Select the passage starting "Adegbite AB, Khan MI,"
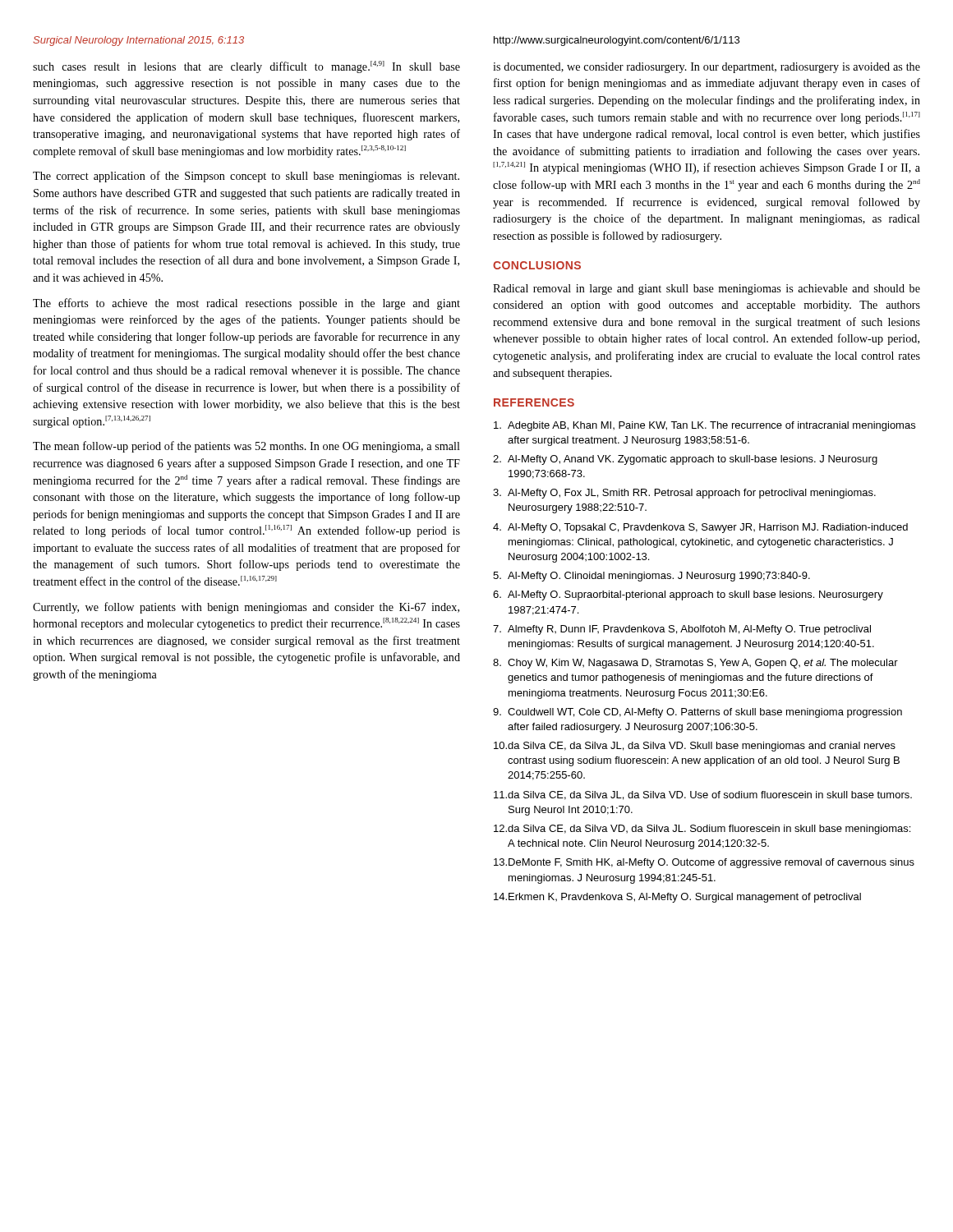 tap(707, 433)
